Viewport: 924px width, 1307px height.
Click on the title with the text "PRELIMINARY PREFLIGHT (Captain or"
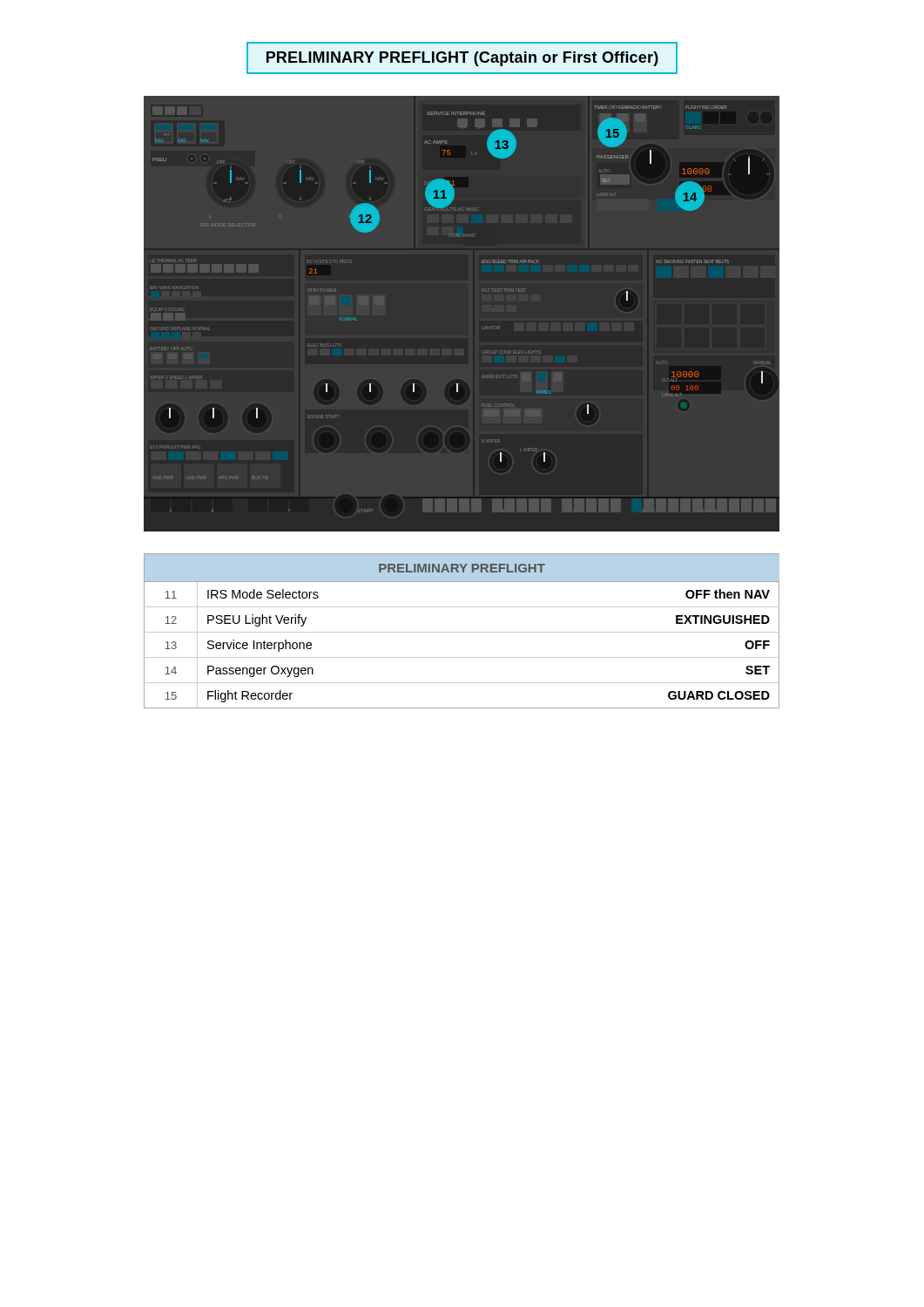click(x=462, y=58)
